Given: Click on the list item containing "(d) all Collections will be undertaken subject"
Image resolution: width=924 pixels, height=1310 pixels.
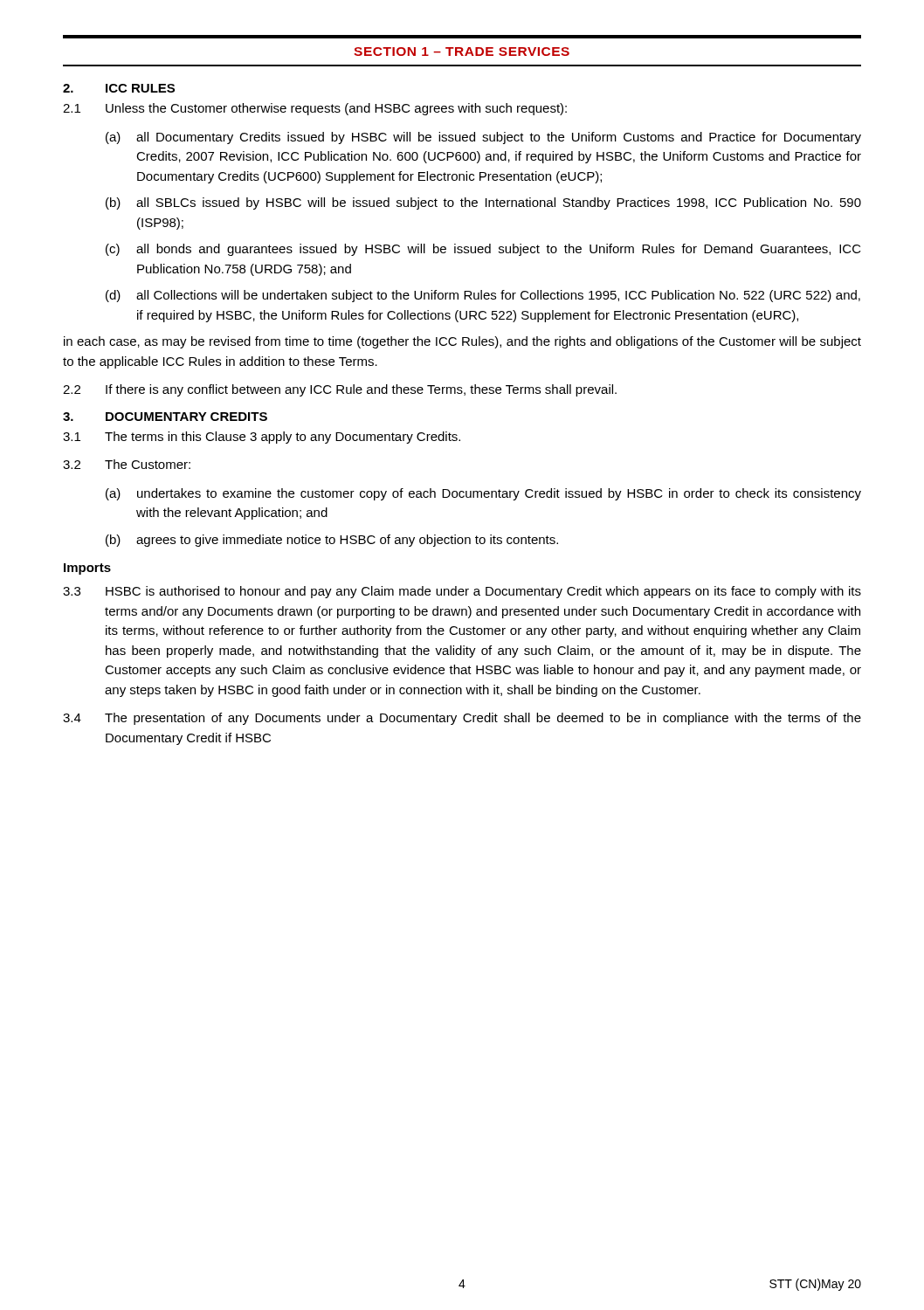Looking at the screenshot, I should (x=483, y=305).
